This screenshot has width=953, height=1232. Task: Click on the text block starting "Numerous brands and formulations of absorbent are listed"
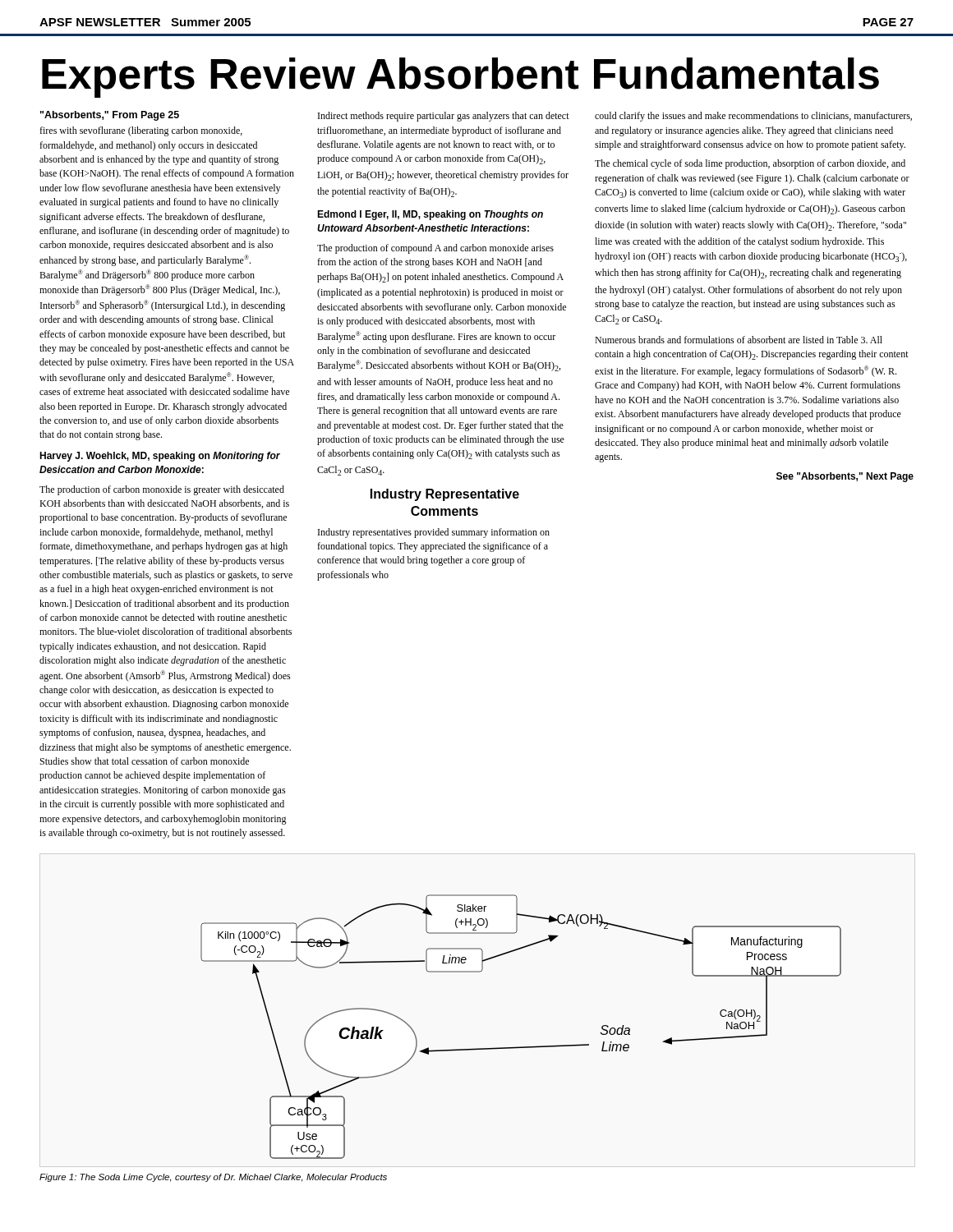coord(754,399)
